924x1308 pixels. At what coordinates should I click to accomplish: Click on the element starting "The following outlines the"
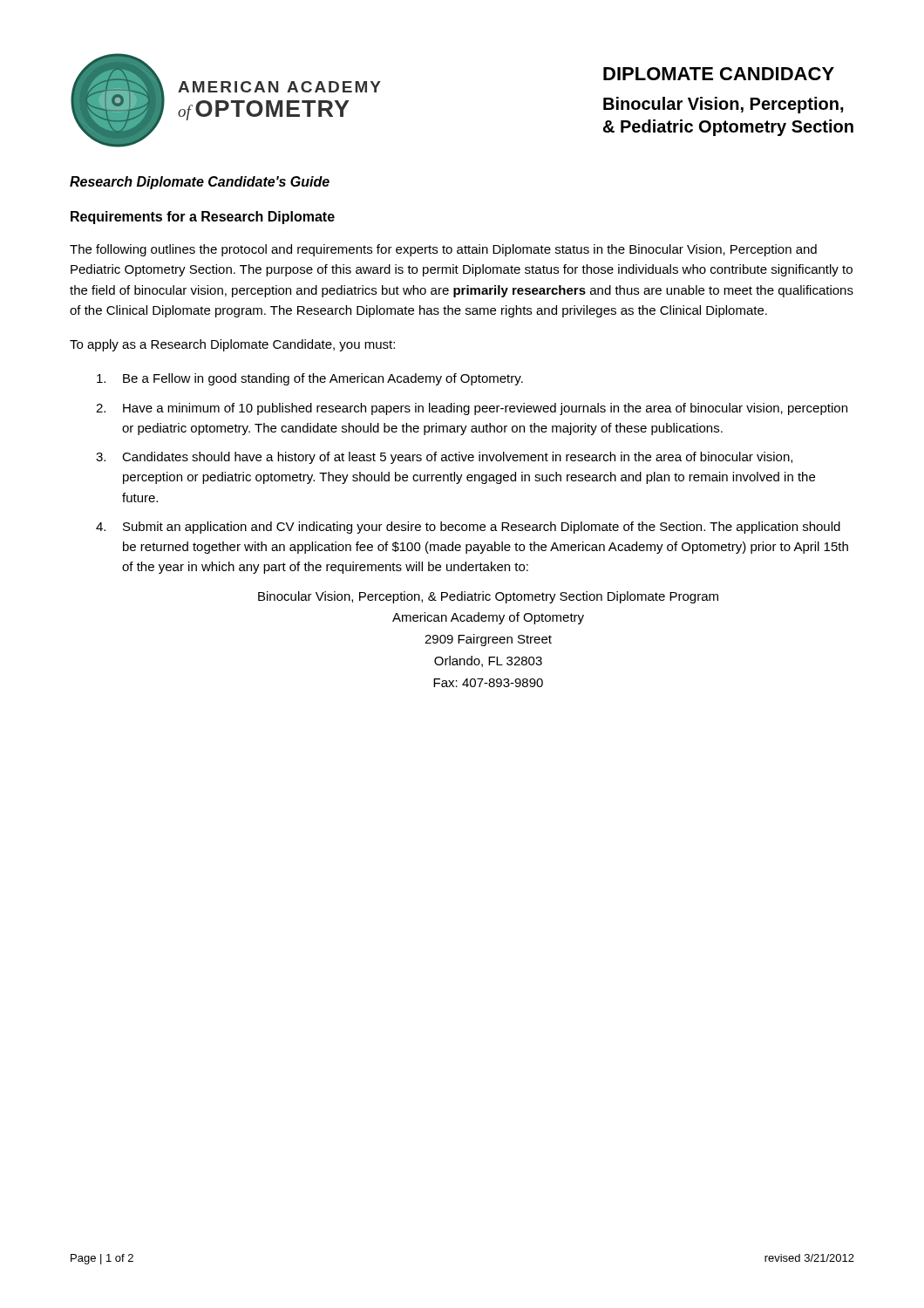click(x=462, y=279)
